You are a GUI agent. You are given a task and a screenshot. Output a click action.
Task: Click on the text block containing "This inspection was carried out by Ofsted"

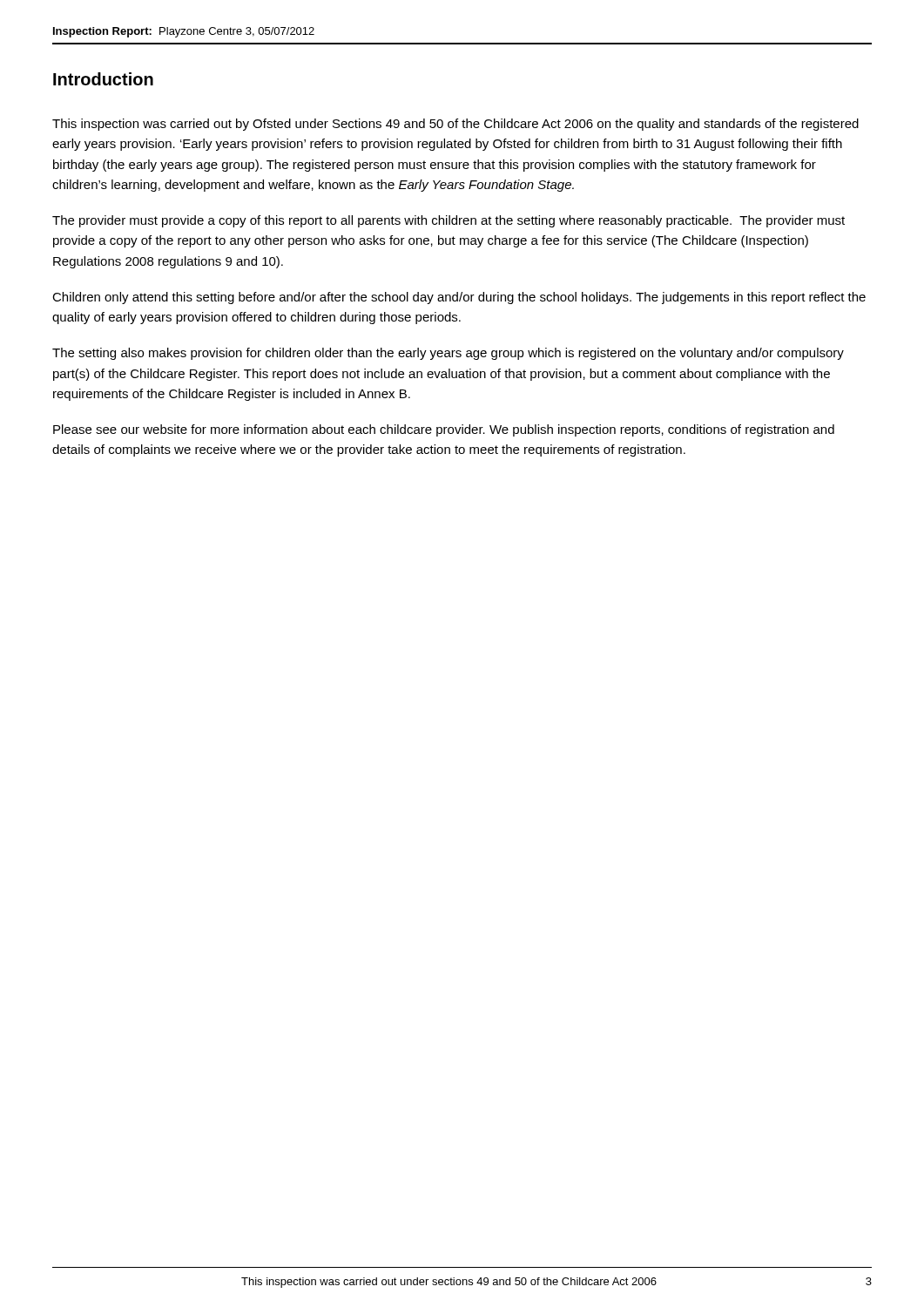coord(462,154)
